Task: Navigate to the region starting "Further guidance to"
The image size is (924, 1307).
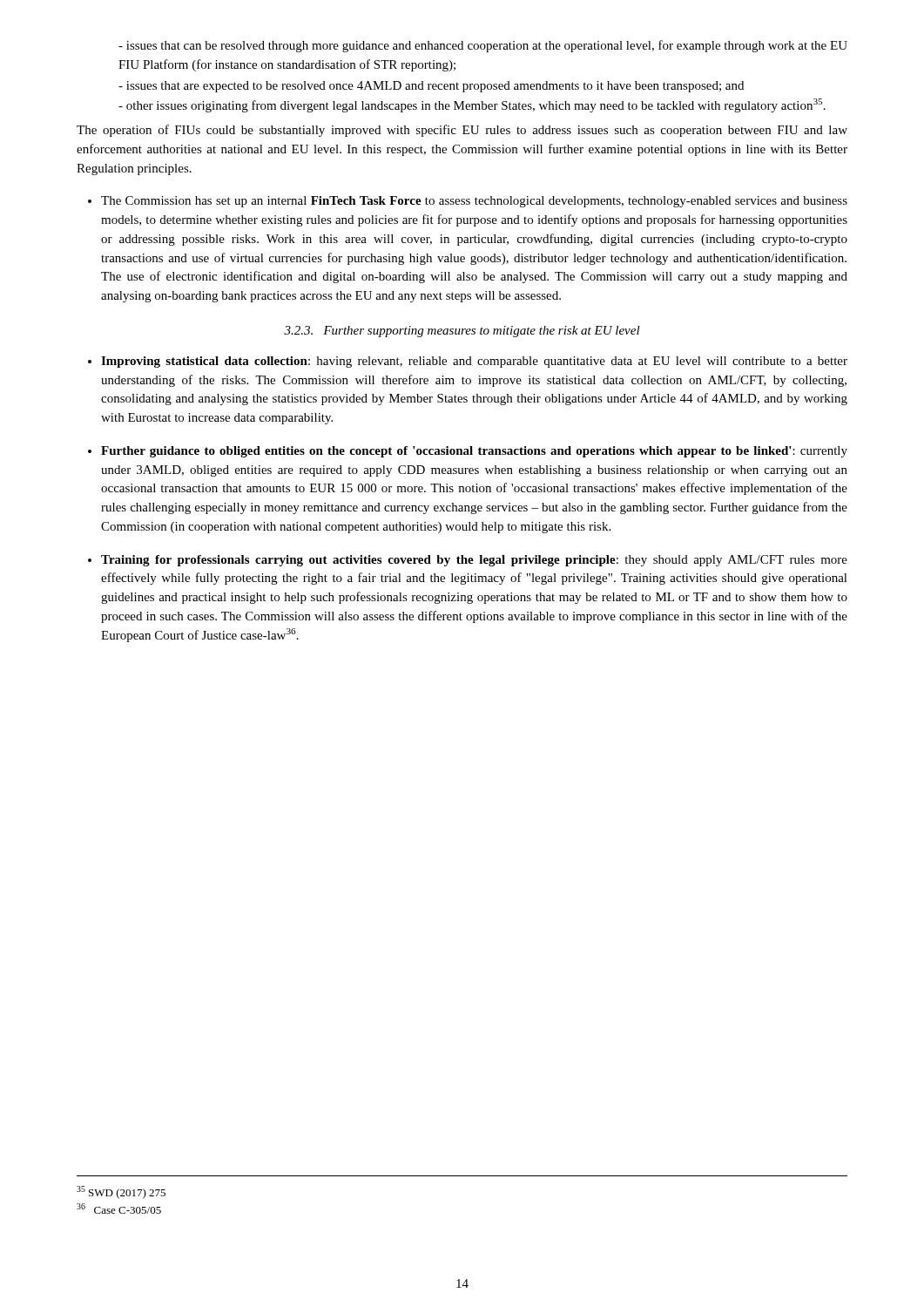Action: click(474, 488)
